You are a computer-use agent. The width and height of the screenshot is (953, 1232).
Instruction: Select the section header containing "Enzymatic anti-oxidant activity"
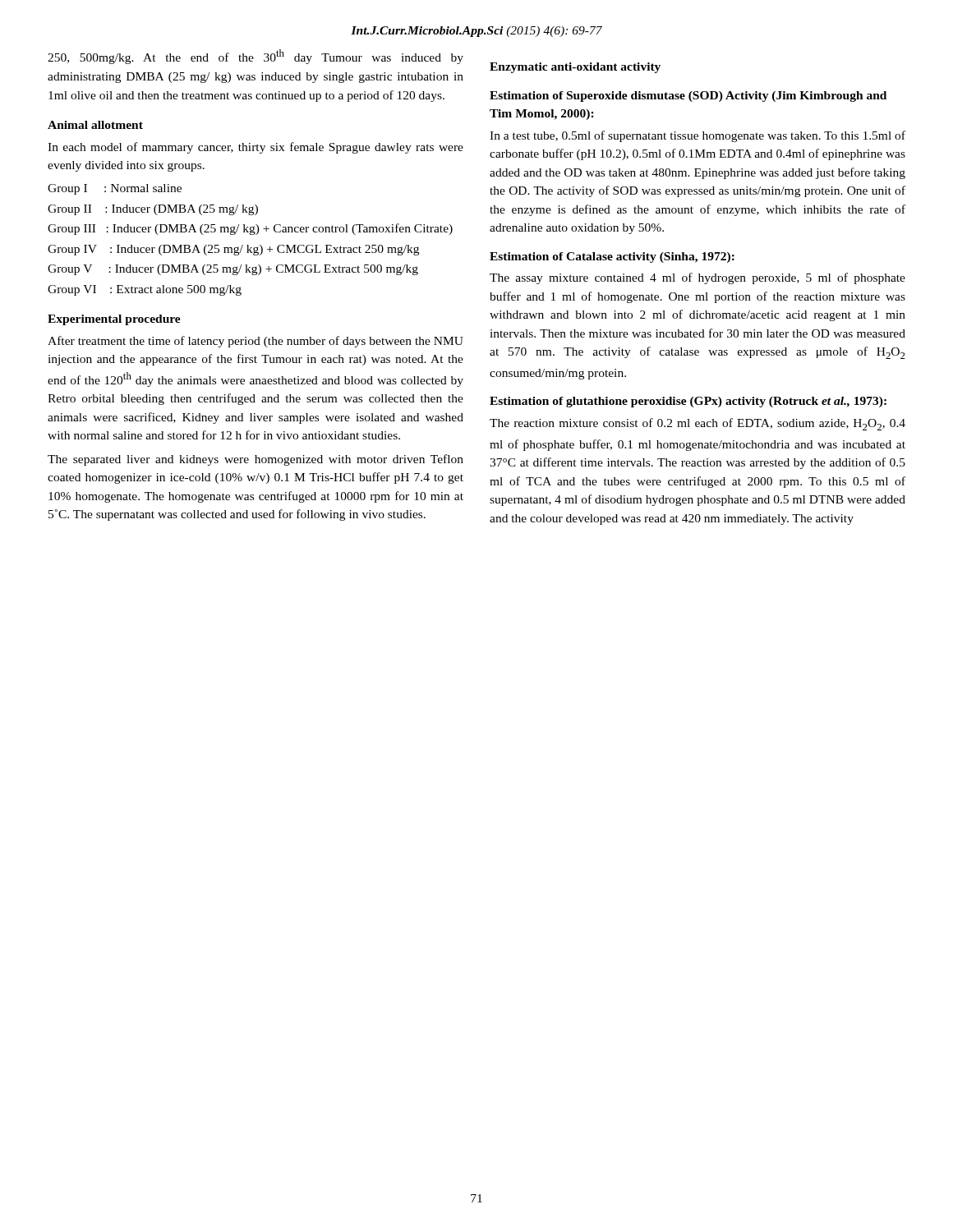[x=575, y=66]
